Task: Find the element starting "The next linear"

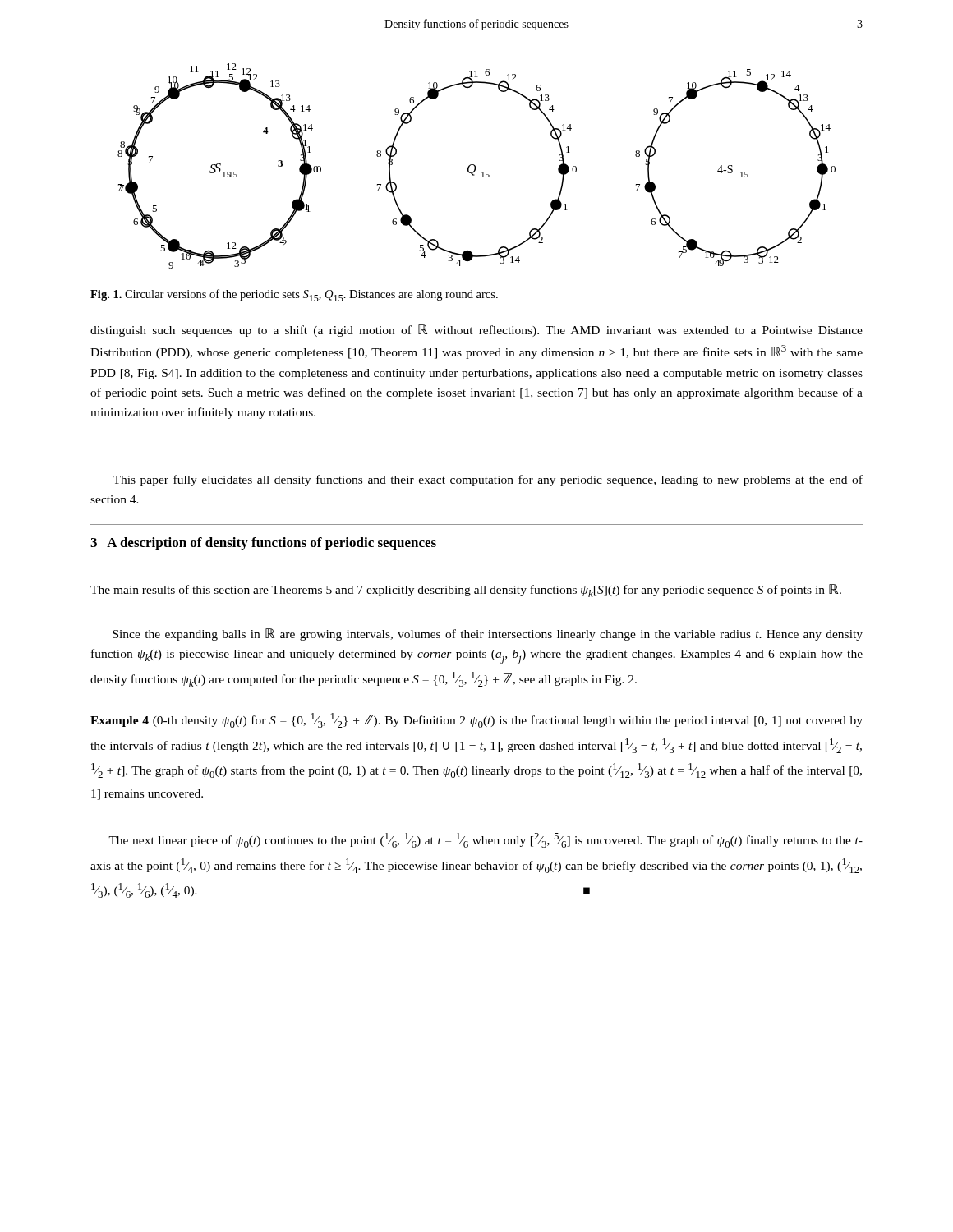Action: click(x=476, y=865)
